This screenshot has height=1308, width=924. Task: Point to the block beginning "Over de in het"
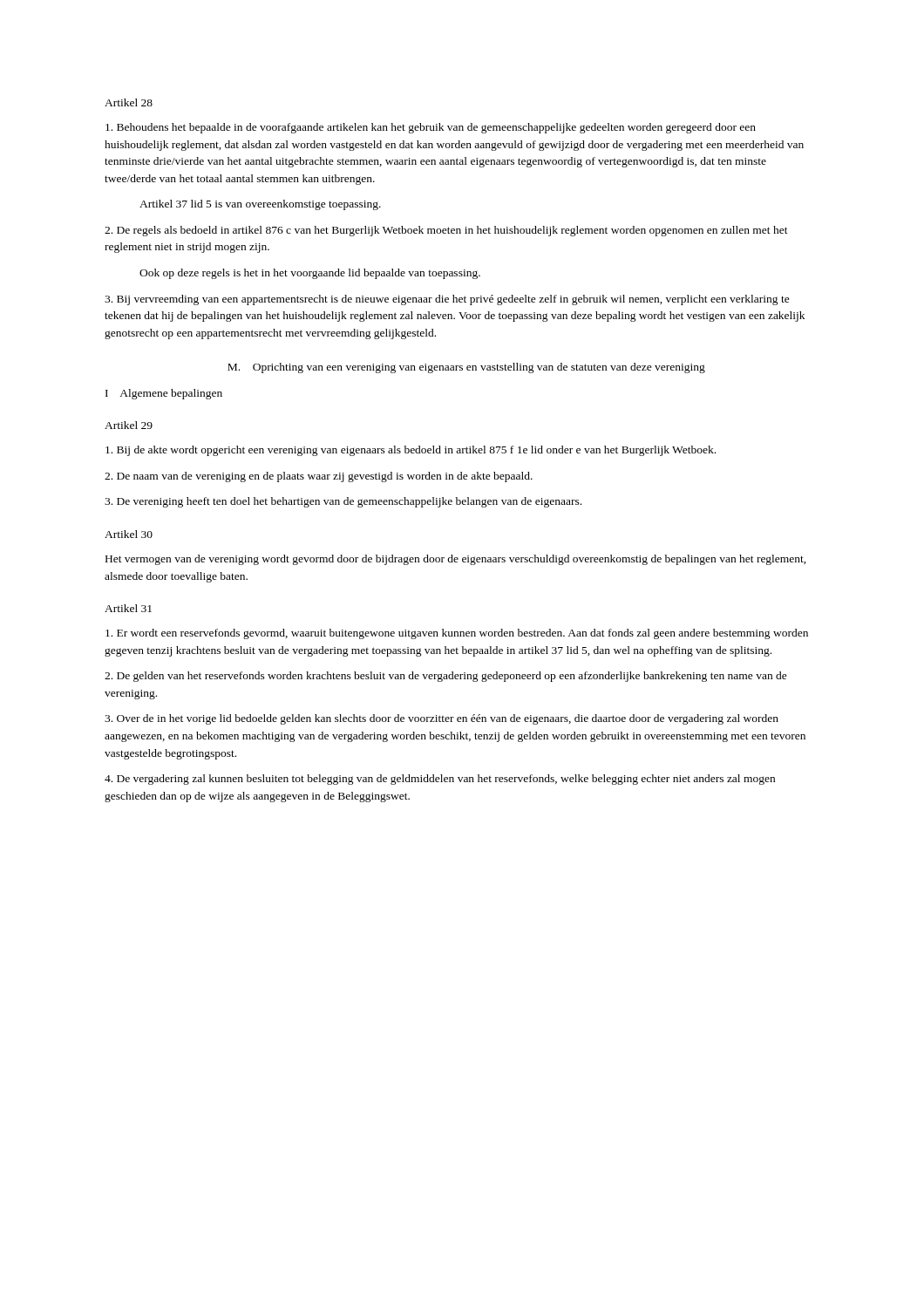pyautogui.click(x=455, y=735)
